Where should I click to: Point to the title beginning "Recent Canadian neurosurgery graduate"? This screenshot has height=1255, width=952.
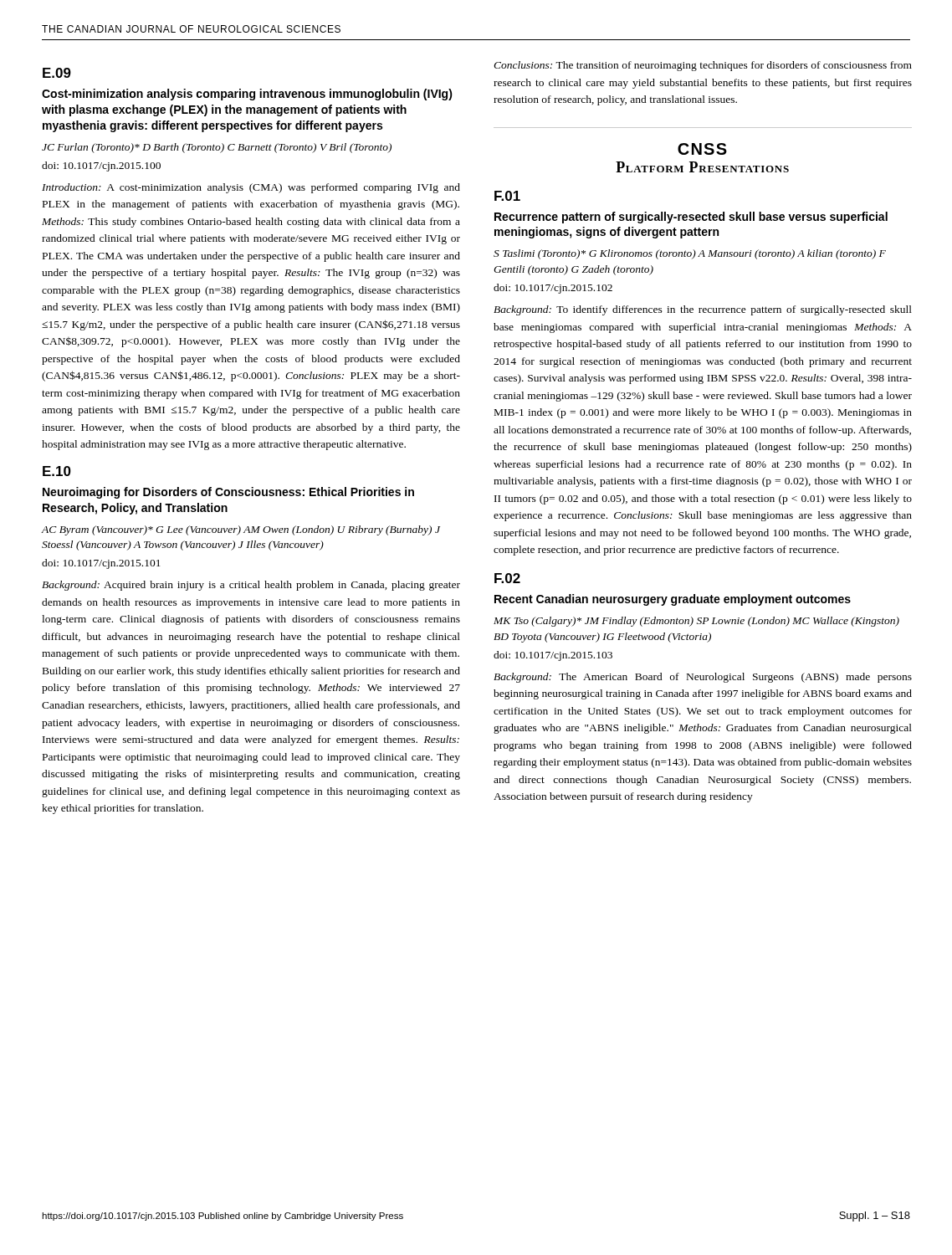[672, 599]
